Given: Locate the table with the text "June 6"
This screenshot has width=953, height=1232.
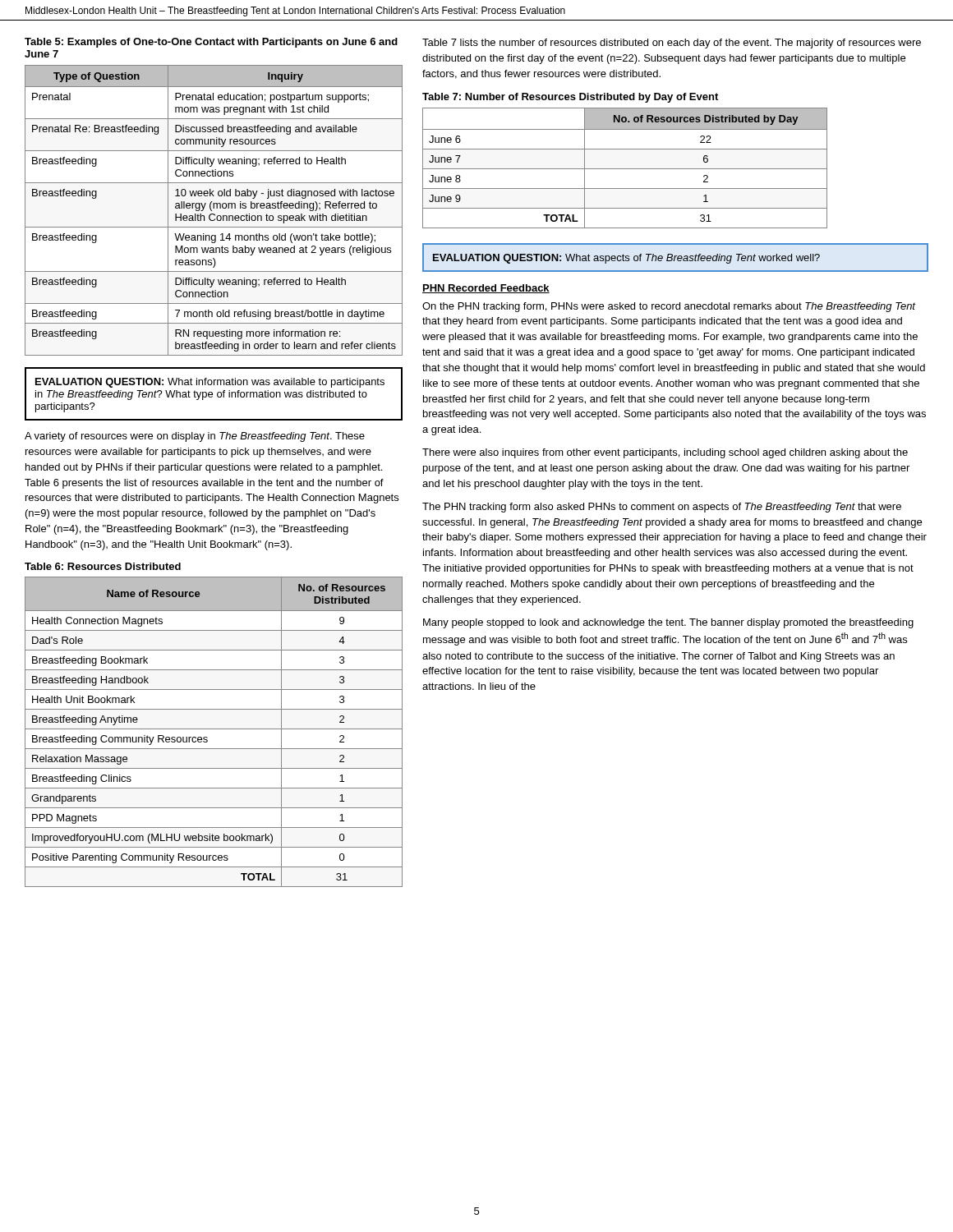Looking at the screenshot, I should click(x=675, y=168).
